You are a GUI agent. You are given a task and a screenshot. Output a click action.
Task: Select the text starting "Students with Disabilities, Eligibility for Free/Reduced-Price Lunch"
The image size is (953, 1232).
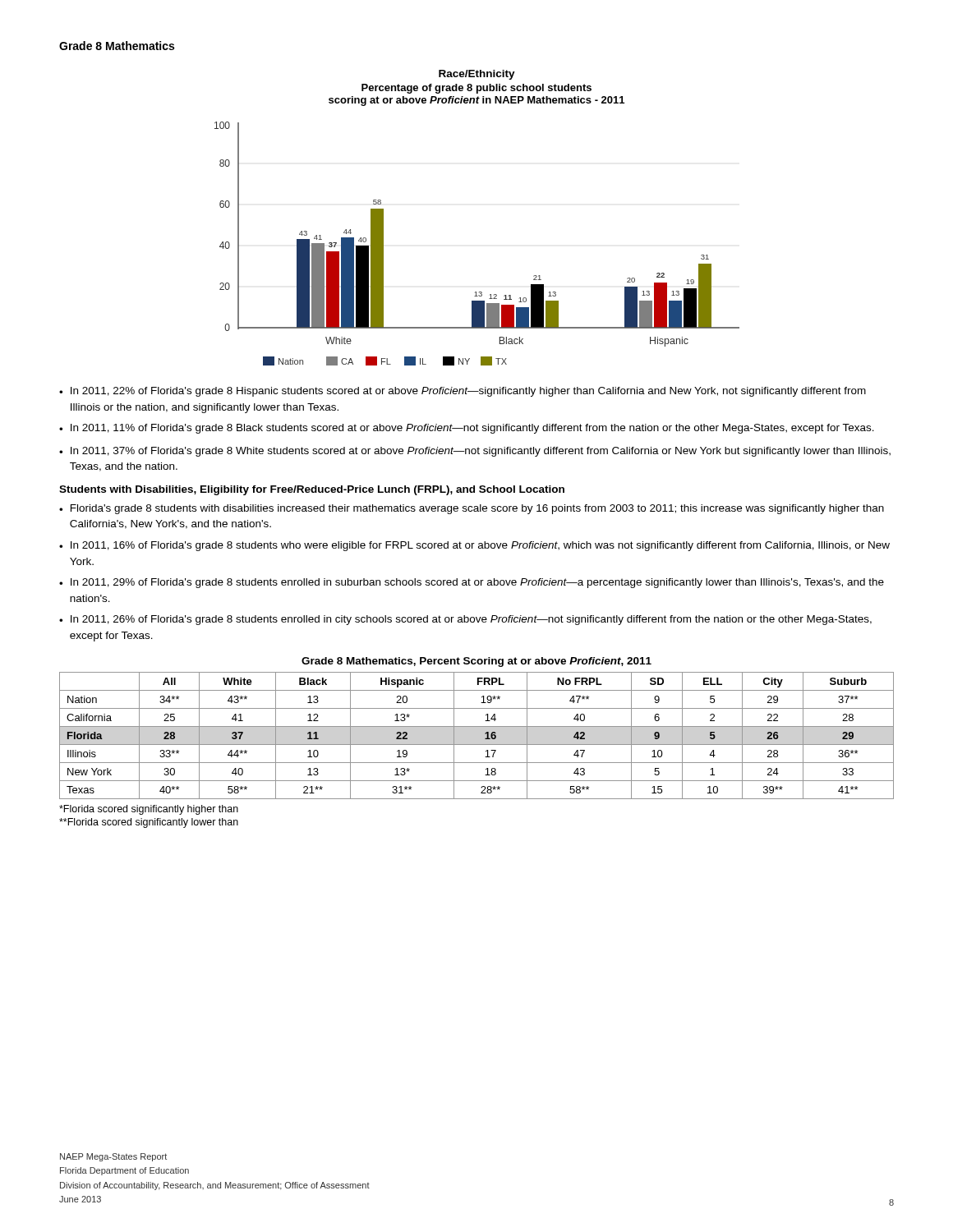point(312,489)
